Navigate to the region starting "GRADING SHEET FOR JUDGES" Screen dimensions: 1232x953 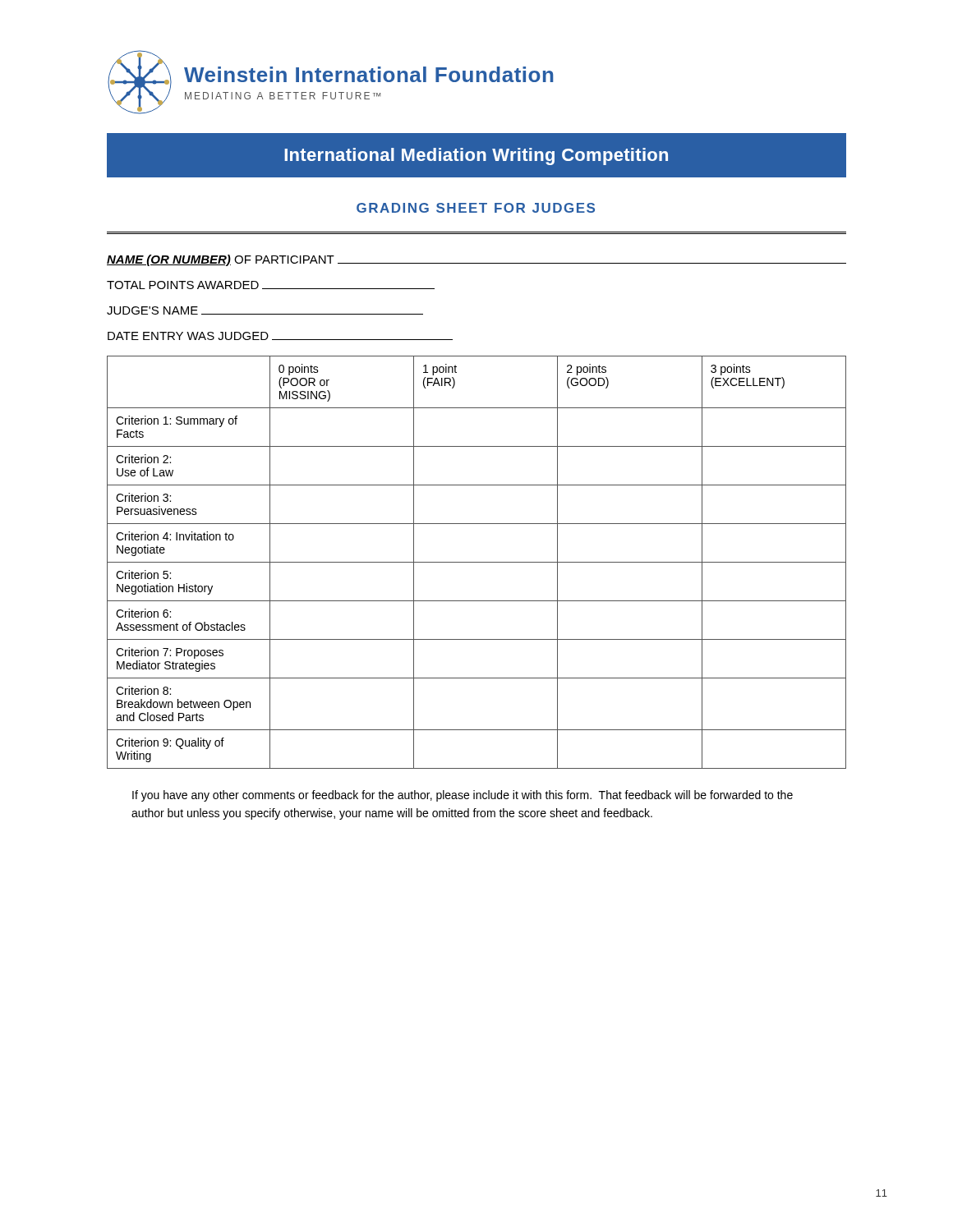click(x=476, y=208)
